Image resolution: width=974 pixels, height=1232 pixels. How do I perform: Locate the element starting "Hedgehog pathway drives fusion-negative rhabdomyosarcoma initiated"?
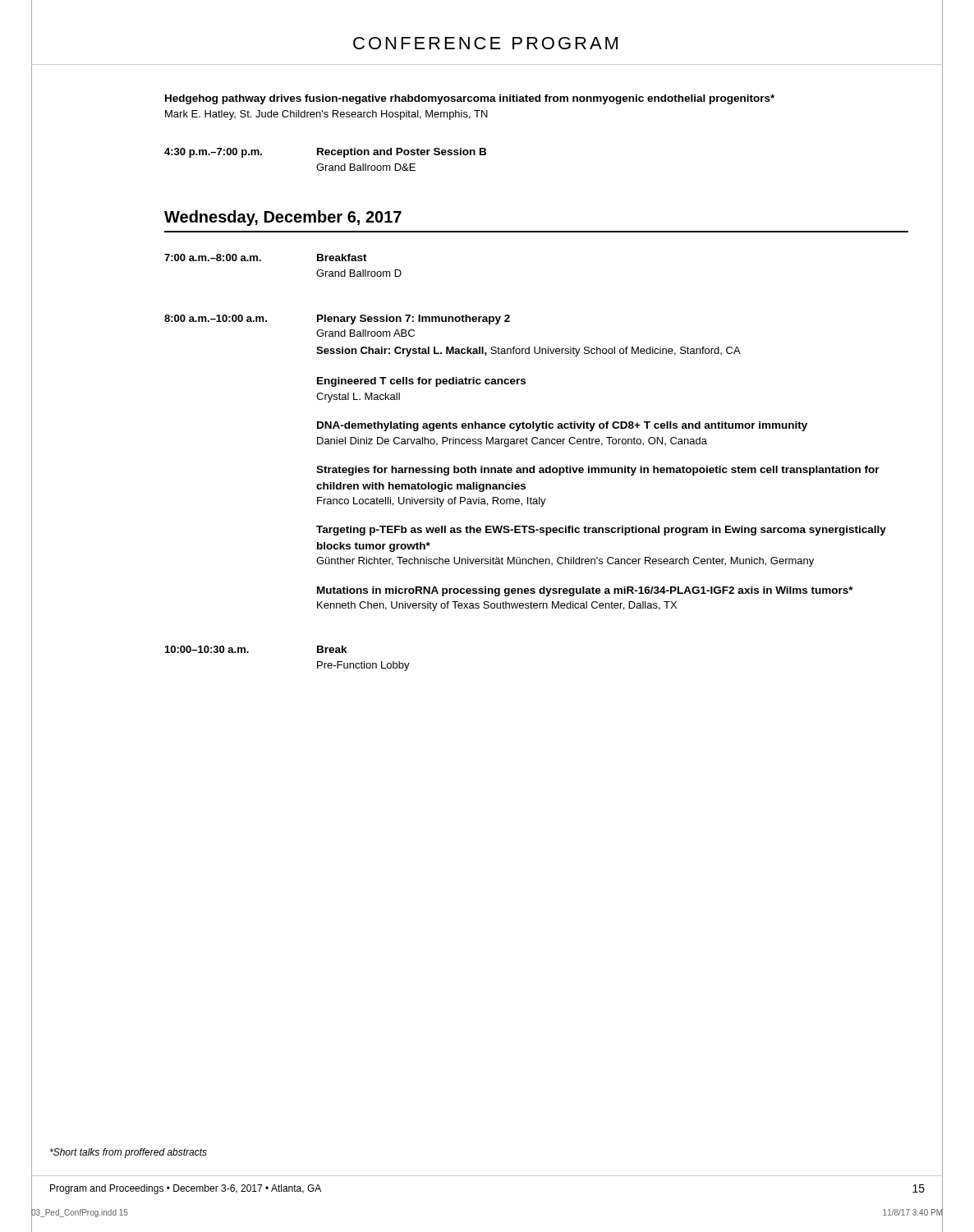pyautogui.click(x=536, y=106)
